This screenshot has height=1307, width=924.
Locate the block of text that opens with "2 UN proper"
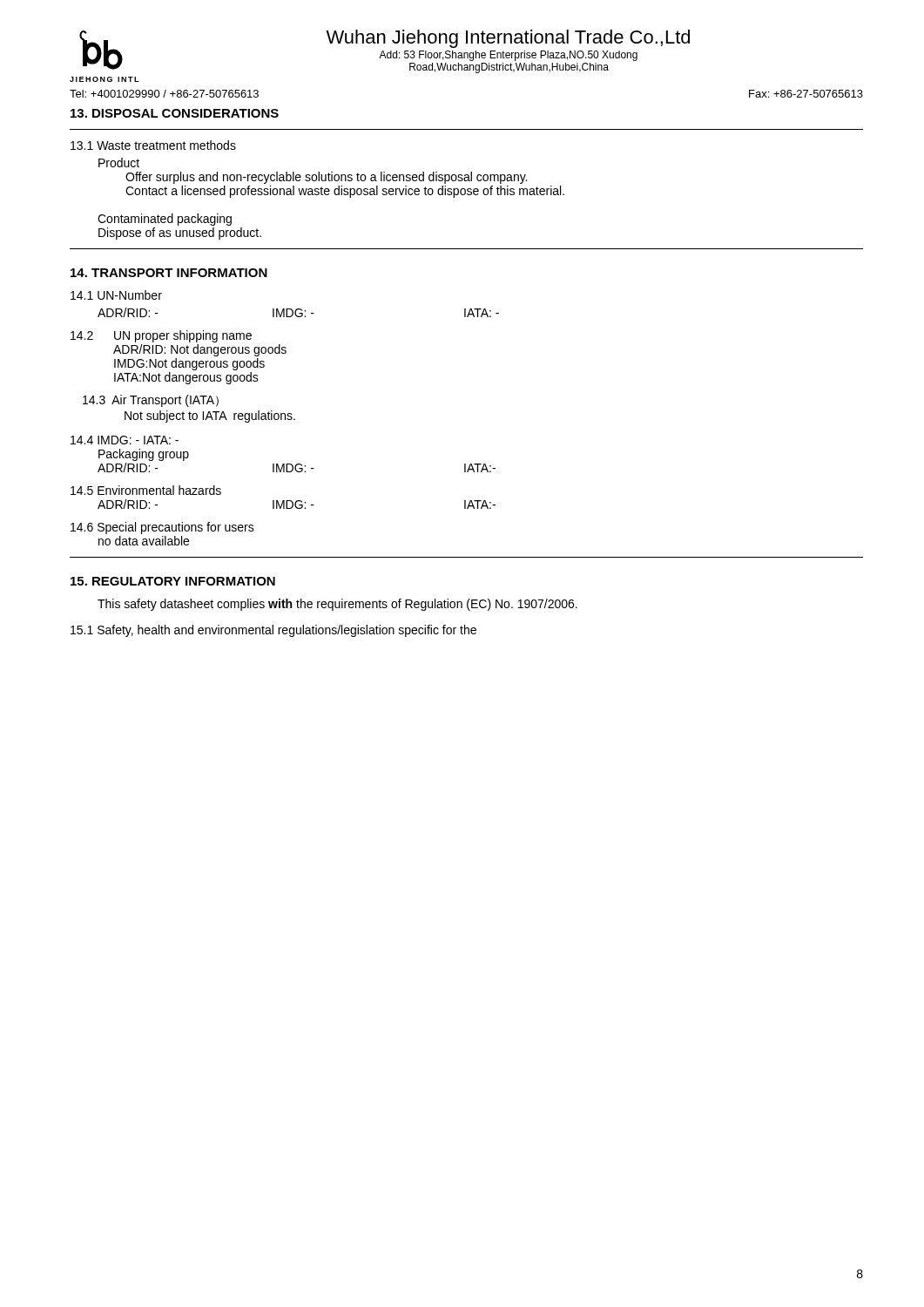pyautogui.click(x=161, y=336)
